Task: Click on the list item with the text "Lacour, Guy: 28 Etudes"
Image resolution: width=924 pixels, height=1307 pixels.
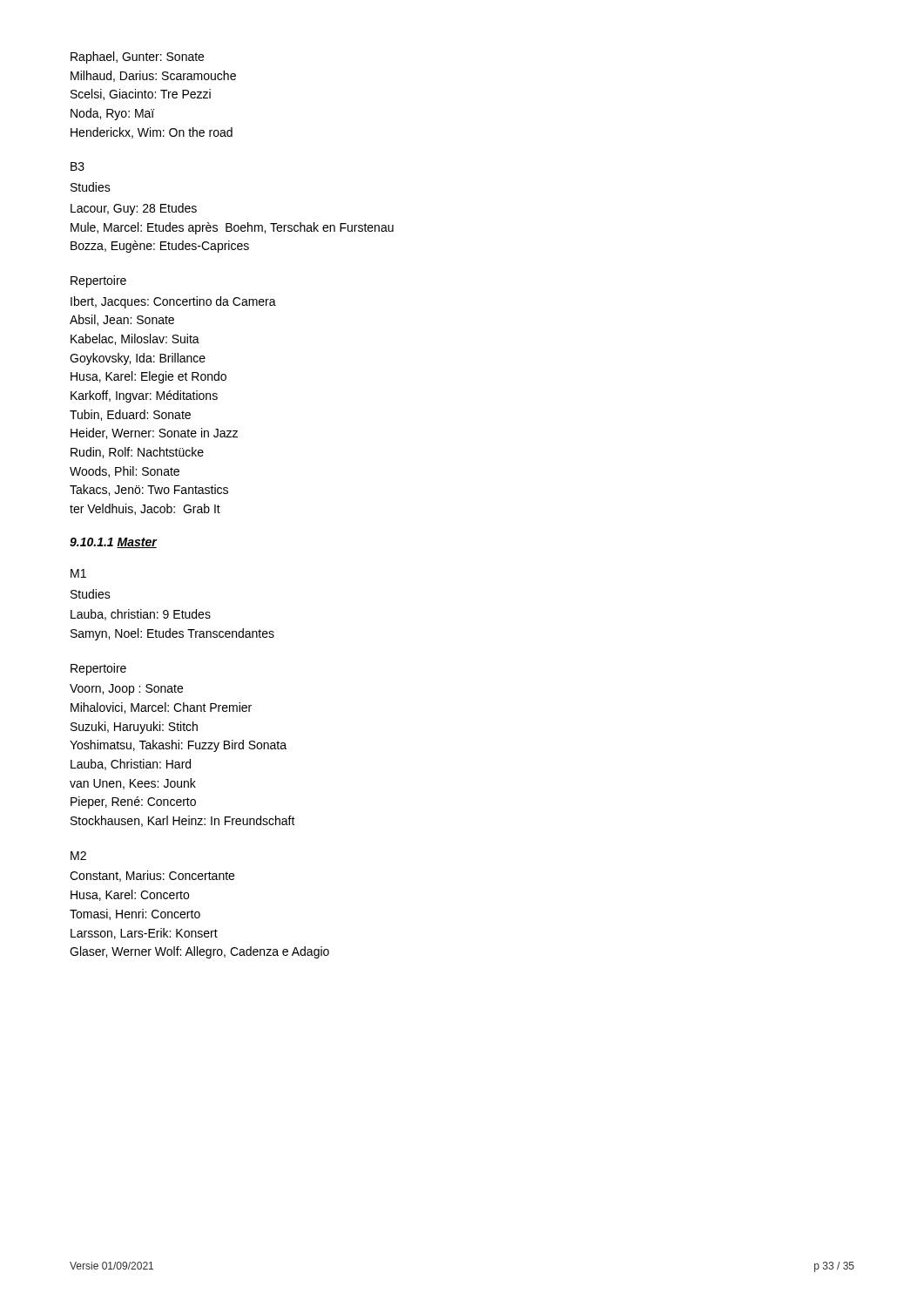Action: pyautogui.click(x=133, y=208)
